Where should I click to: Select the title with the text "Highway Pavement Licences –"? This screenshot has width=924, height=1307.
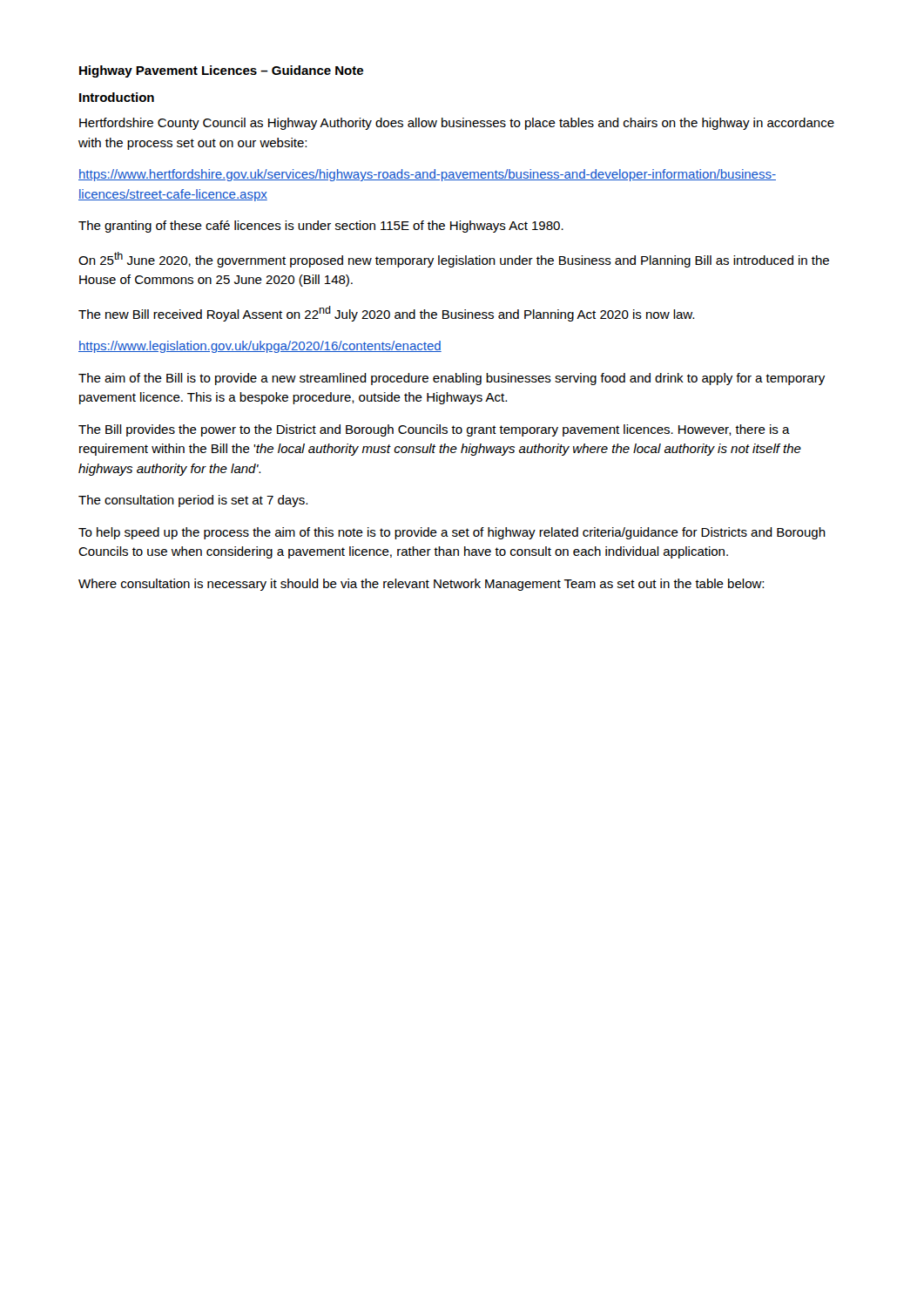point(221,70)
